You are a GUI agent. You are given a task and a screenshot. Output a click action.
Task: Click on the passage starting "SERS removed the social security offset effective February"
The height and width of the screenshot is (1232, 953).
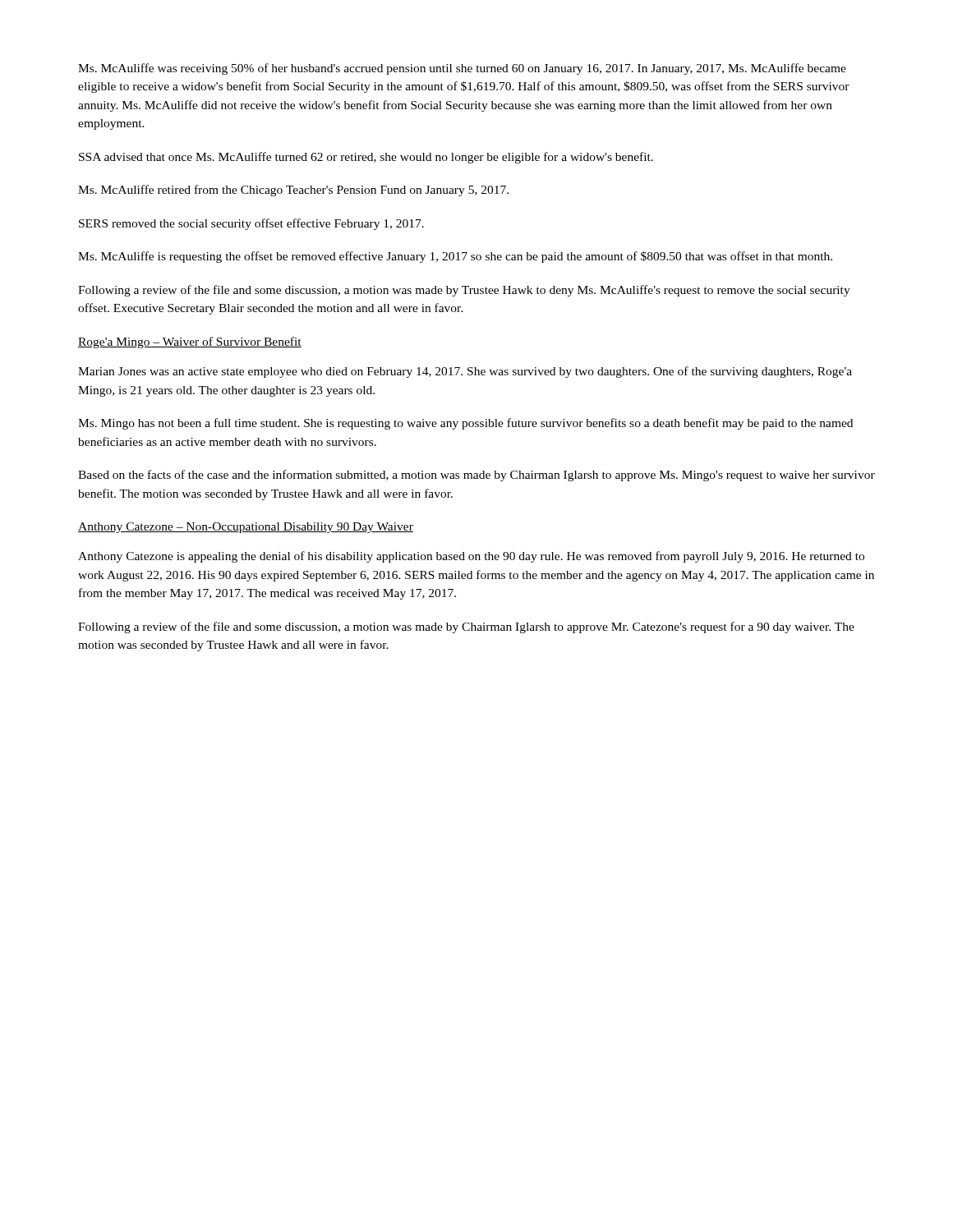click(251, 223)
